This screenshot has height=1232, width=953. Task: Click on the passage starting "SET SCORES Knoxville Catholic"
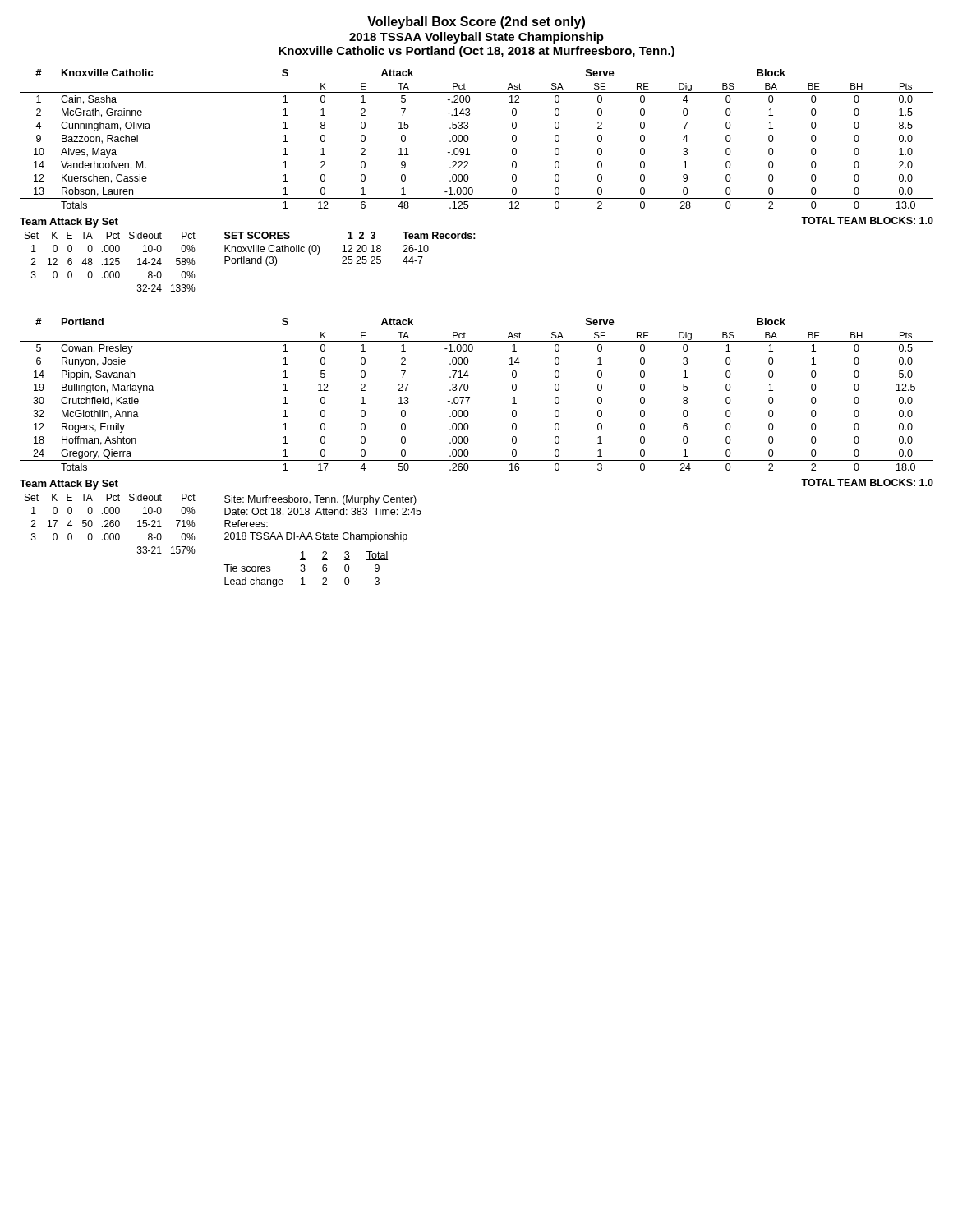pos(272,248)
